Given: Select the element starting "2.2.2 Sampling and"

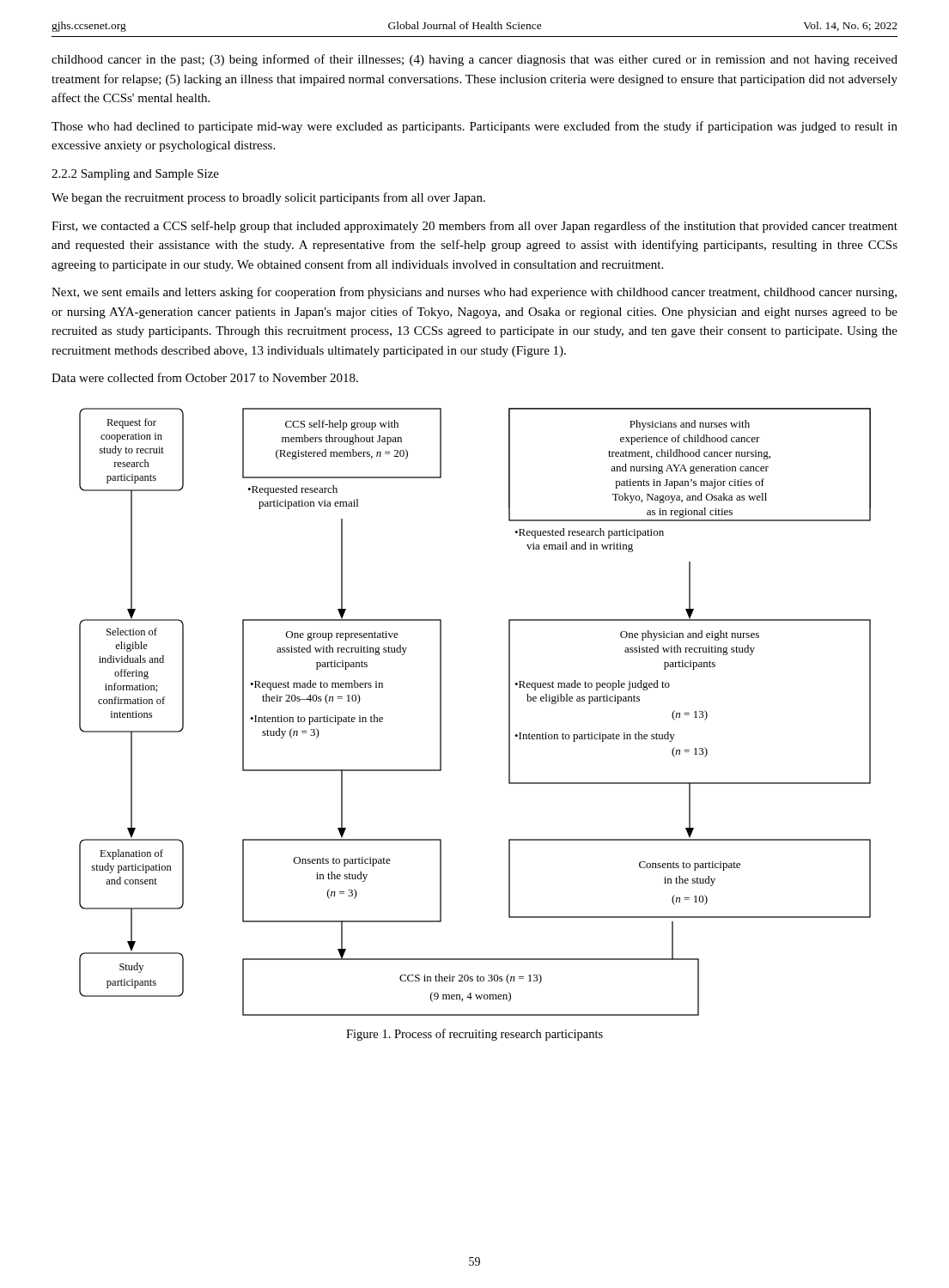Looking at the screenshot, I should pos(135,175).
